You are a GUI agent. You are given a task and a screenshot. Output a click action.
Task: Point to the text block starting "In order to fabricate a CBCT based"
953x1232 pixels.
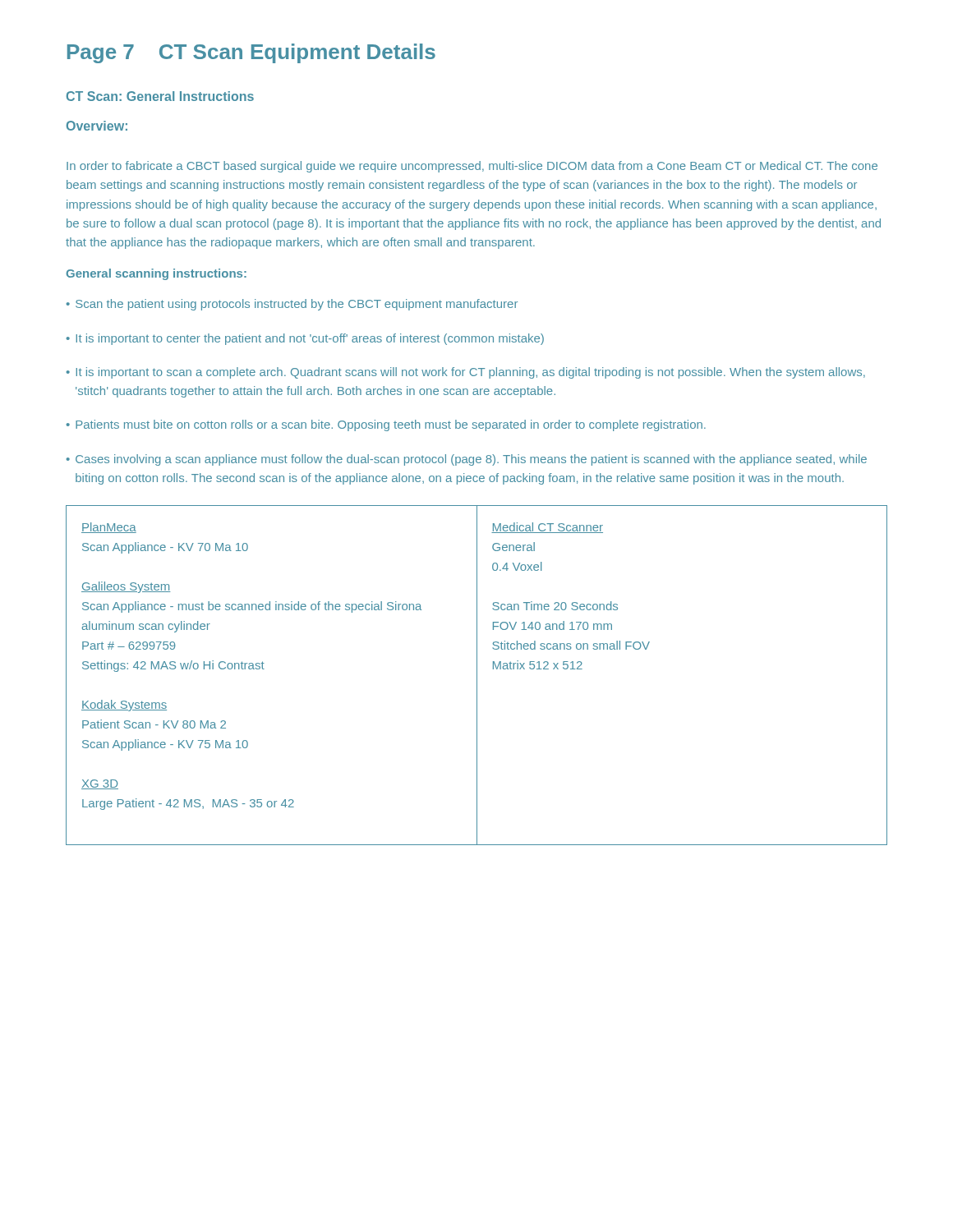pos(476,204)
